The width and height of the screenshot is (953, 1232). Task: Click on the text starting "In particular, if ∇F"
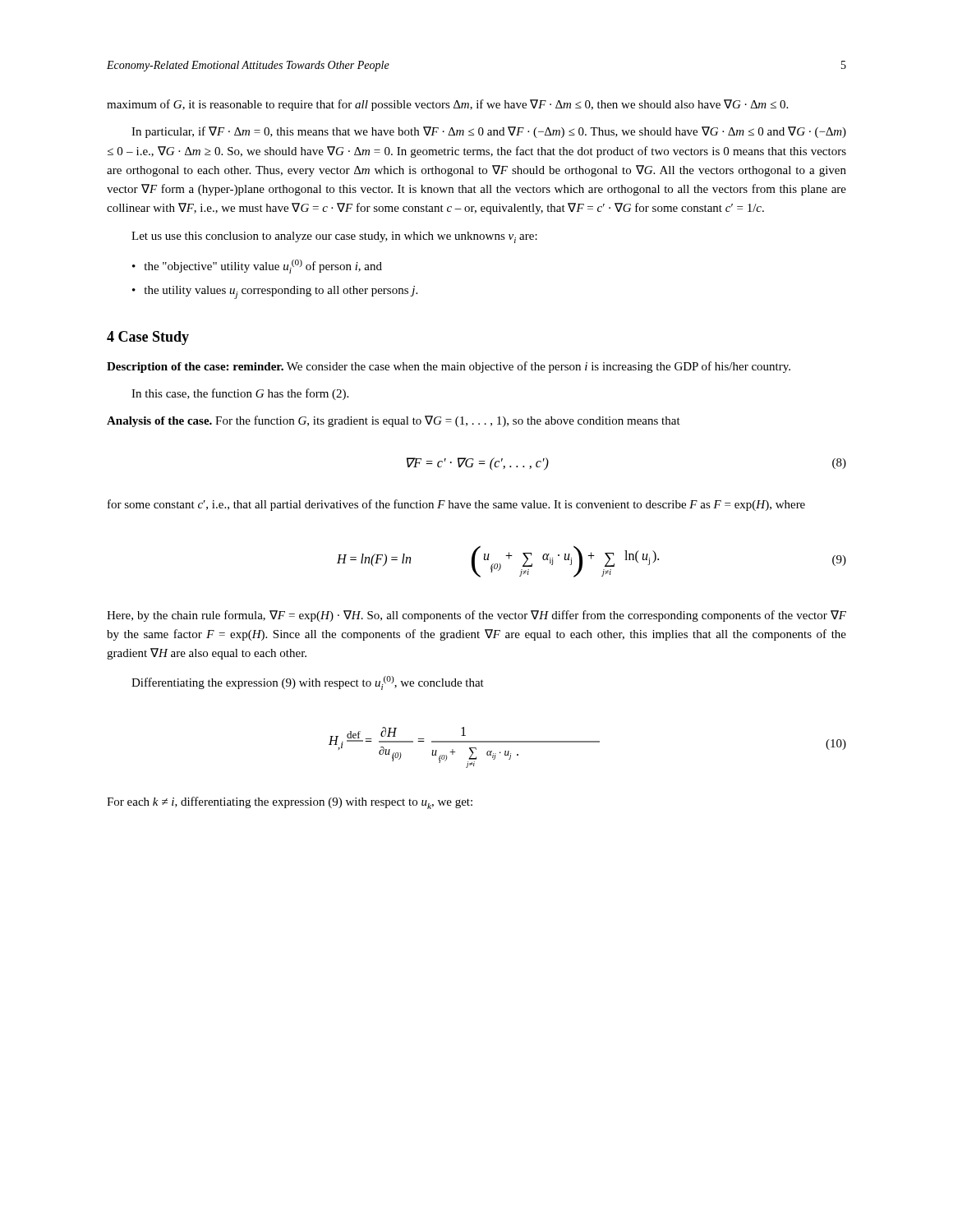point(476,170)
